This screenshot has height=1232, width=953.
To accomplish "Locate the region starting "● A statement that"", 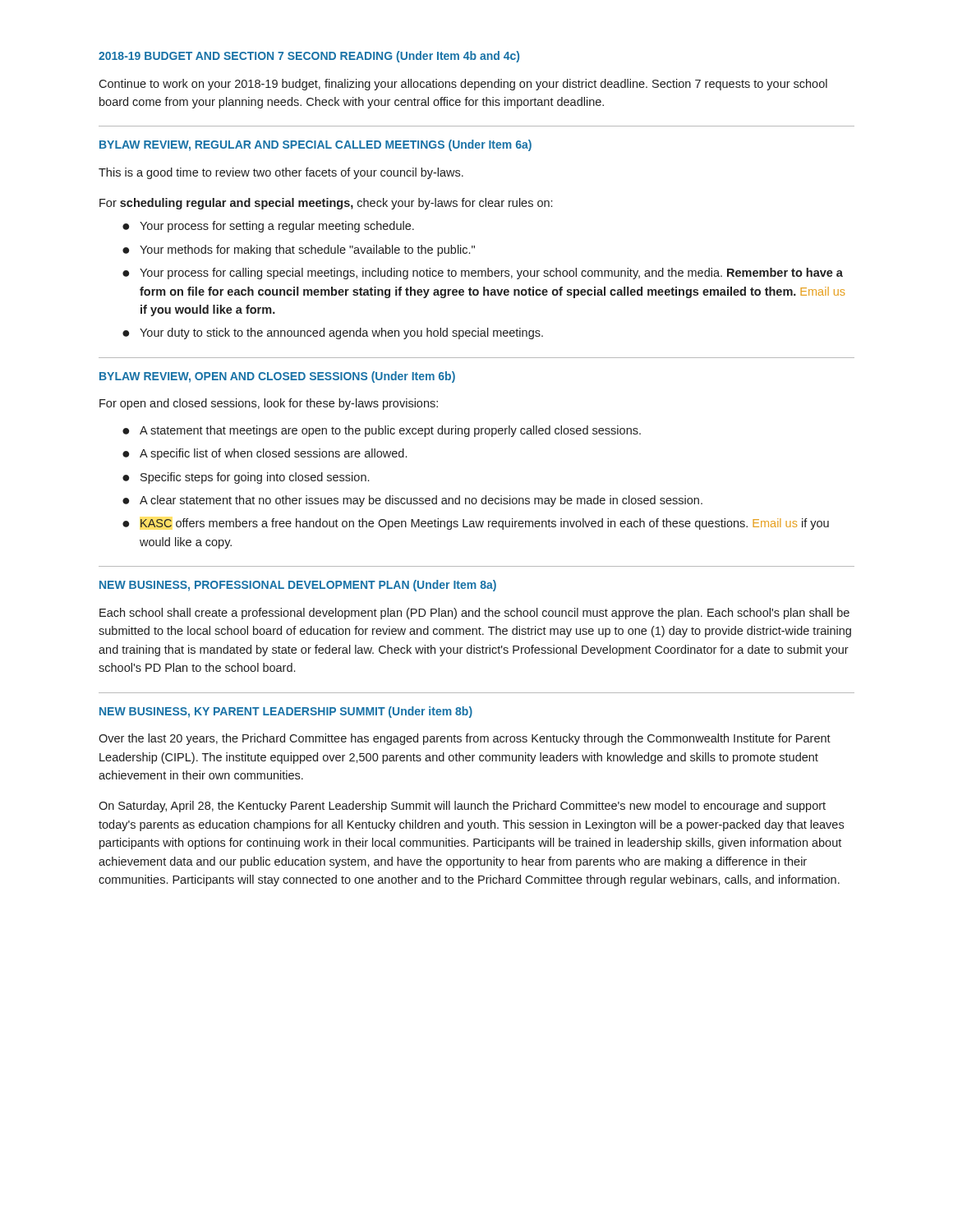I will tap(476, 431).
